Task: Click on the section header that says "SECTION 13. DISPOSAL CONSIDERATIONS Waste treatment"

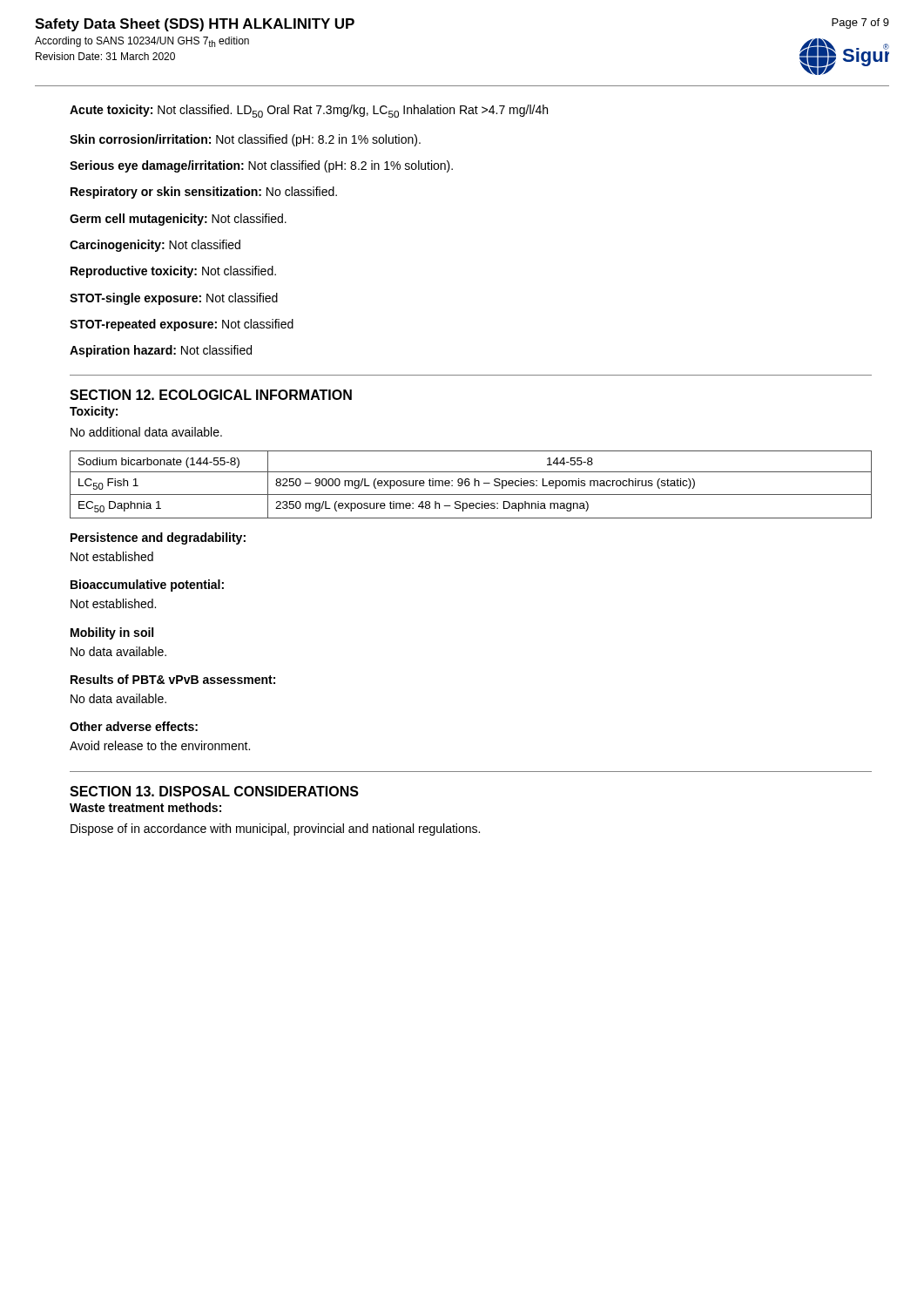Action: pos(214,791)
